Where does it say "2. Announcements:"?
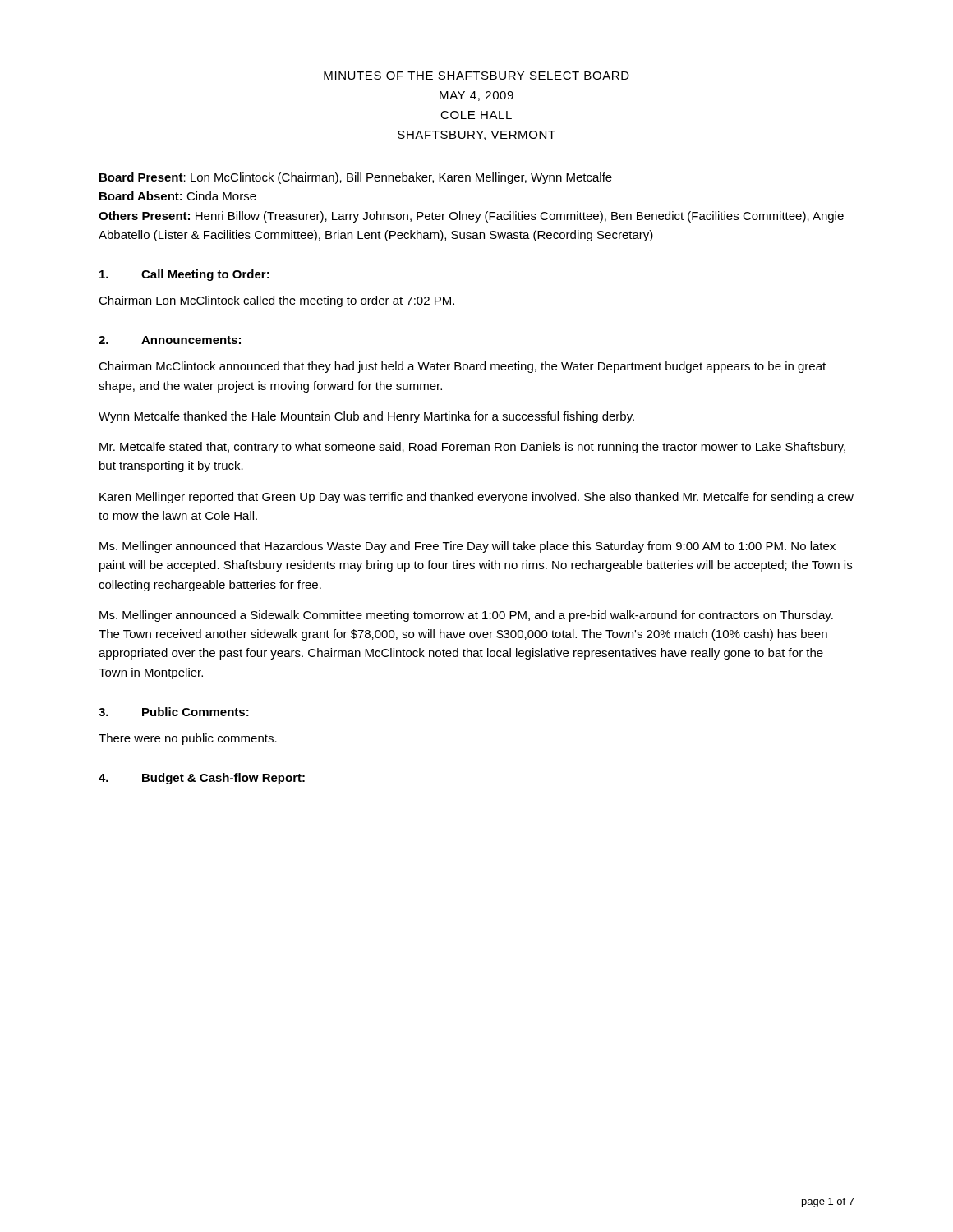Image resolution: width=953 pixels, height=1232 pixels. tap(170, 340)
